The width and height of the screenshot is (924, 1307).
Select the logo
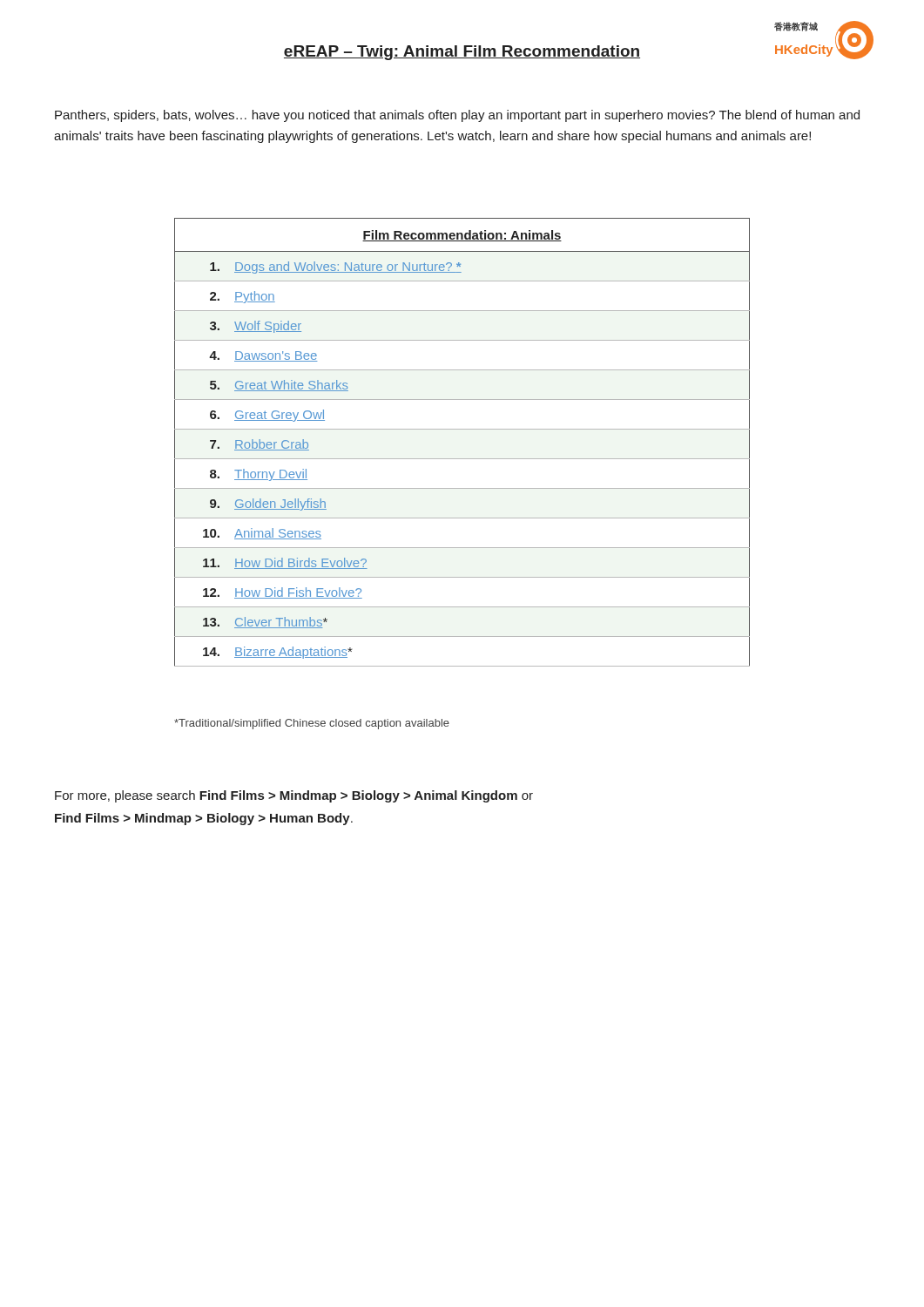[x=828, y=46]
